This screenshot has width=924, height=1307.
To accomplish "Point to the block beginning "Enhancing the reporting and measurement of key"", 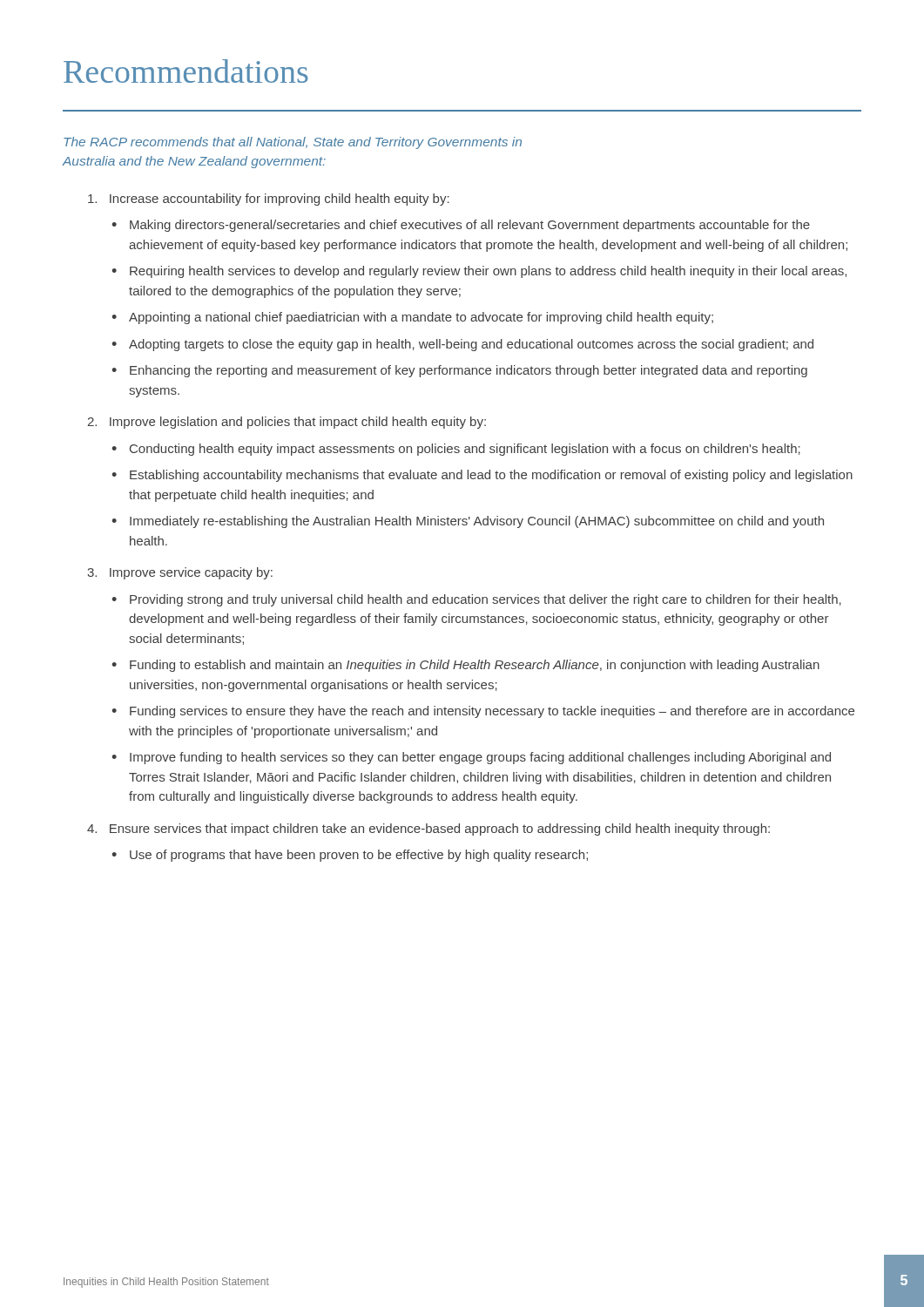I will coord(468,380).
